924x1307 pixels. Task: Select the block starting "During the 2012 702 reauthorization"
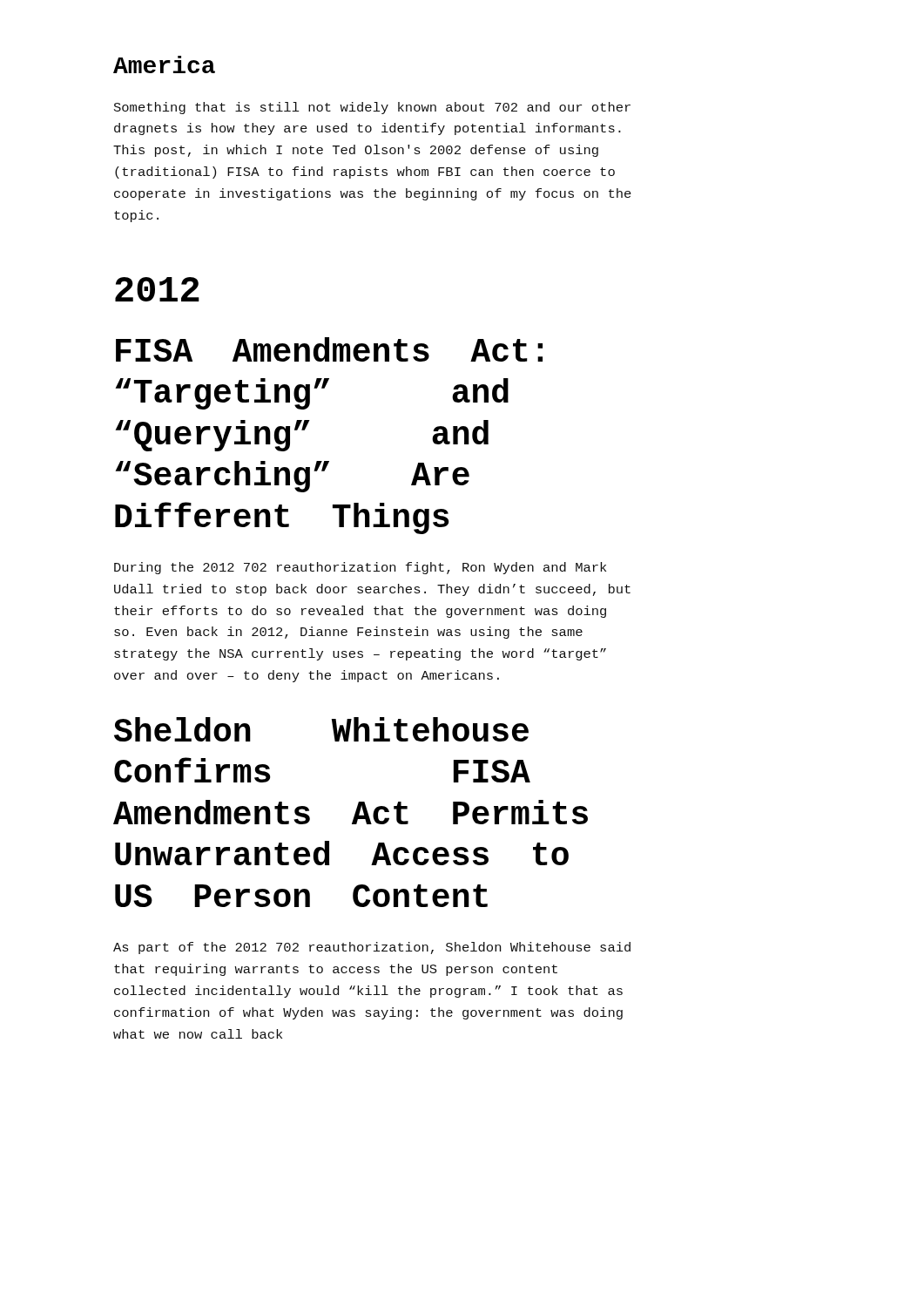pyautogui.click(x=374, y=623)
